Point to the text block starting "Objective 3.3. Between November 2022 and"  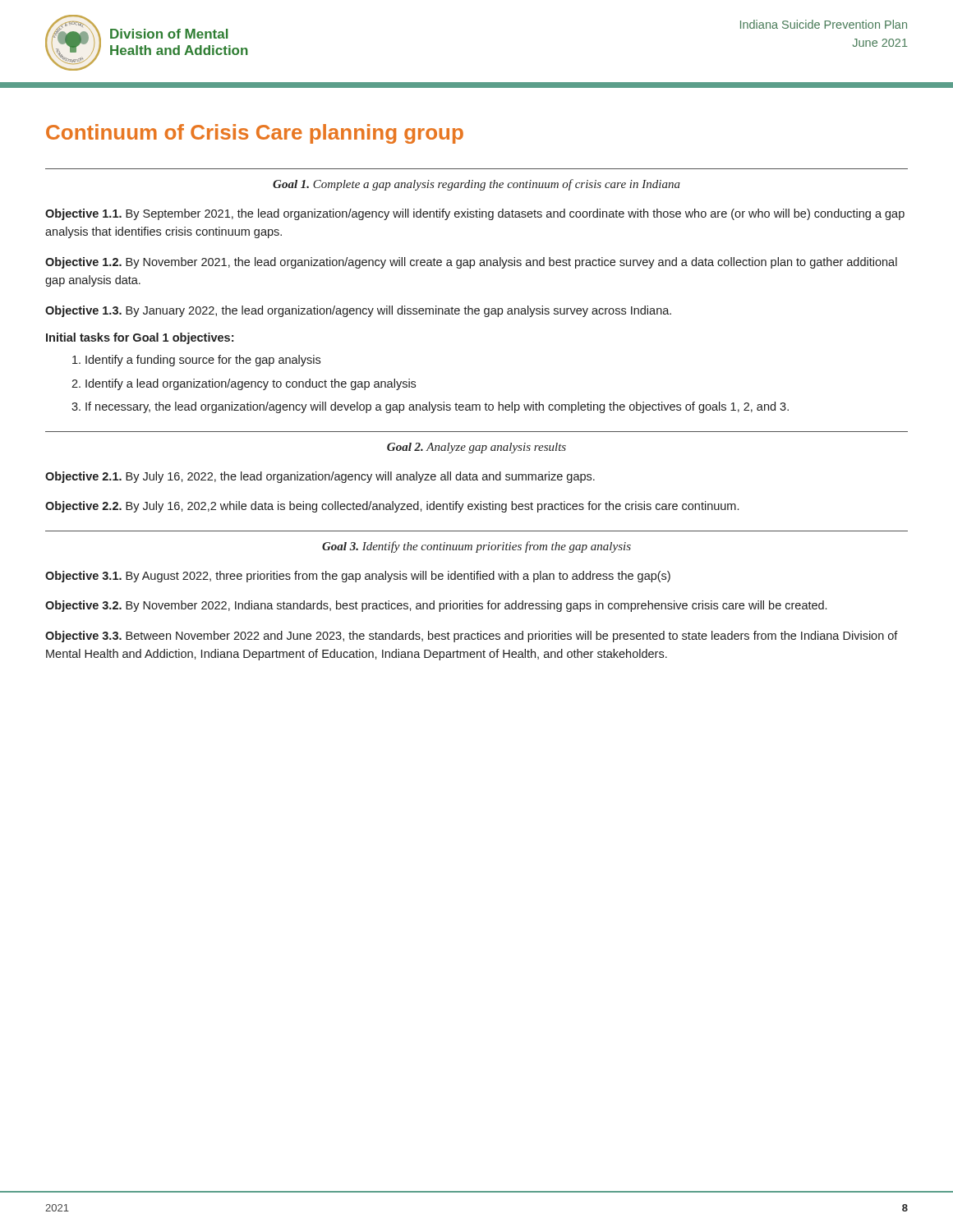471,645
